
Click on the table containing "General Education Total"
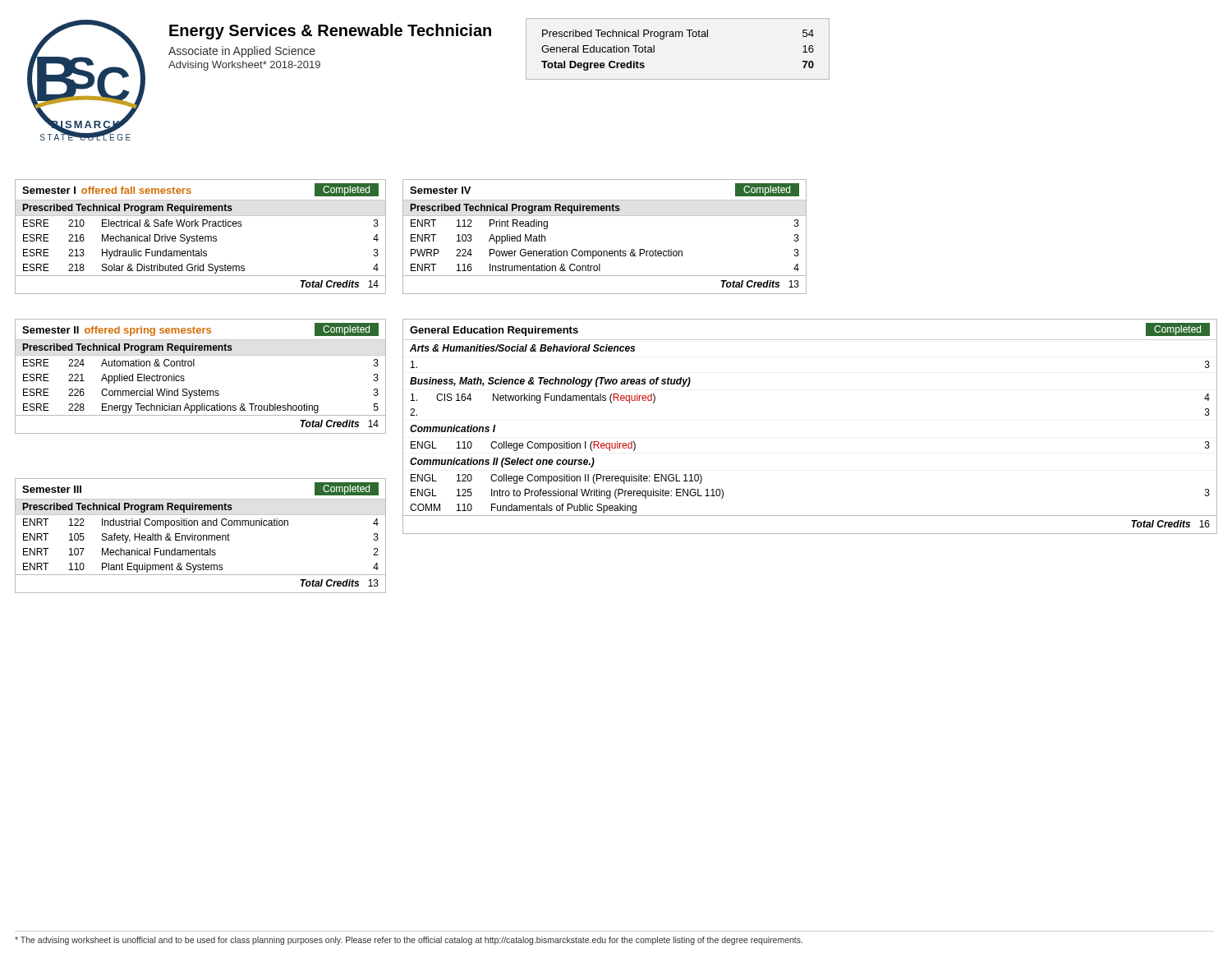pos(678,49)
